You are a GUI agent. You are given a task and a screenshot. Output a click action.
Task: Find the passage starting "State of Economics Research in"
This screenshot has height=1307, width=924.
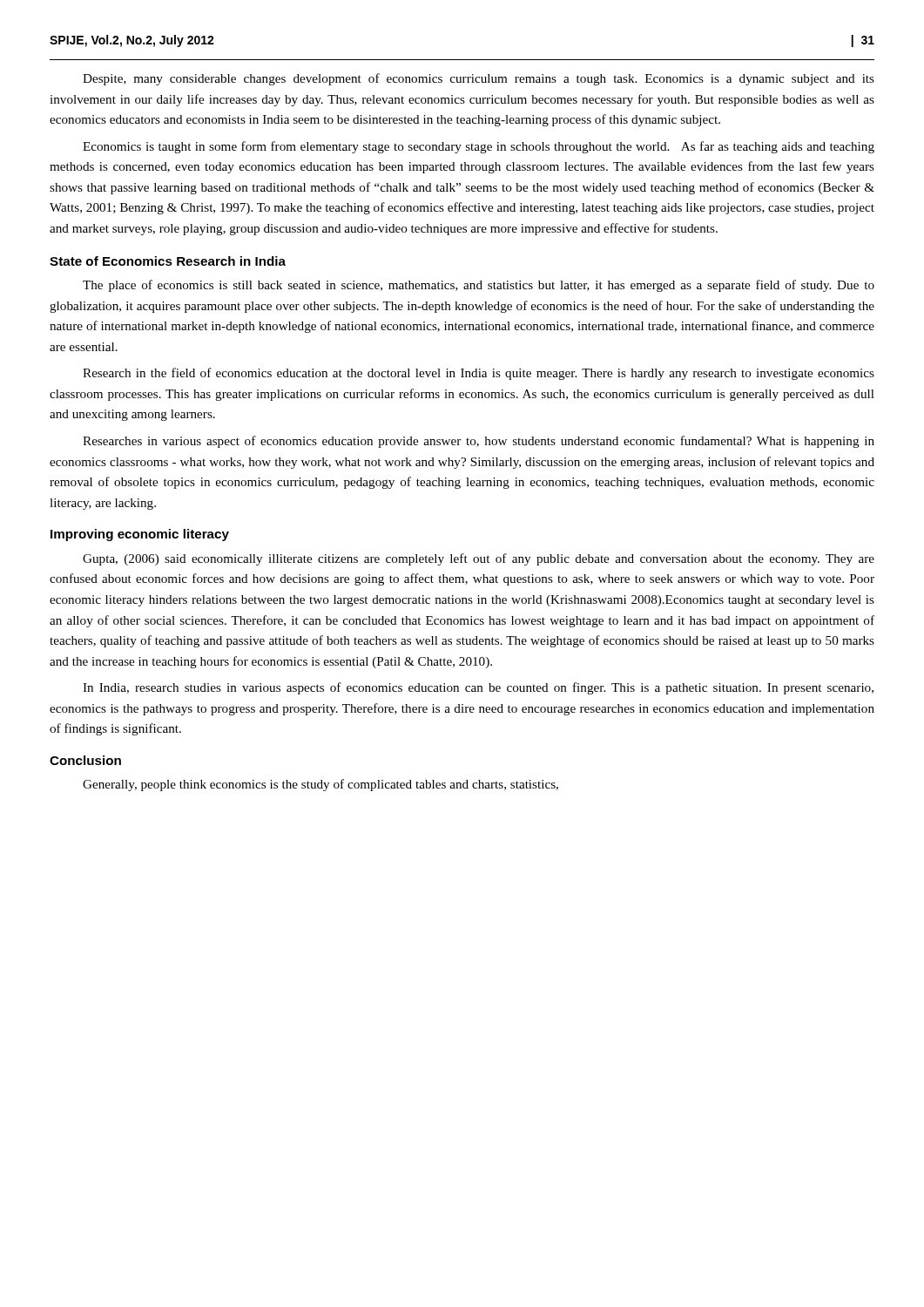168,261
